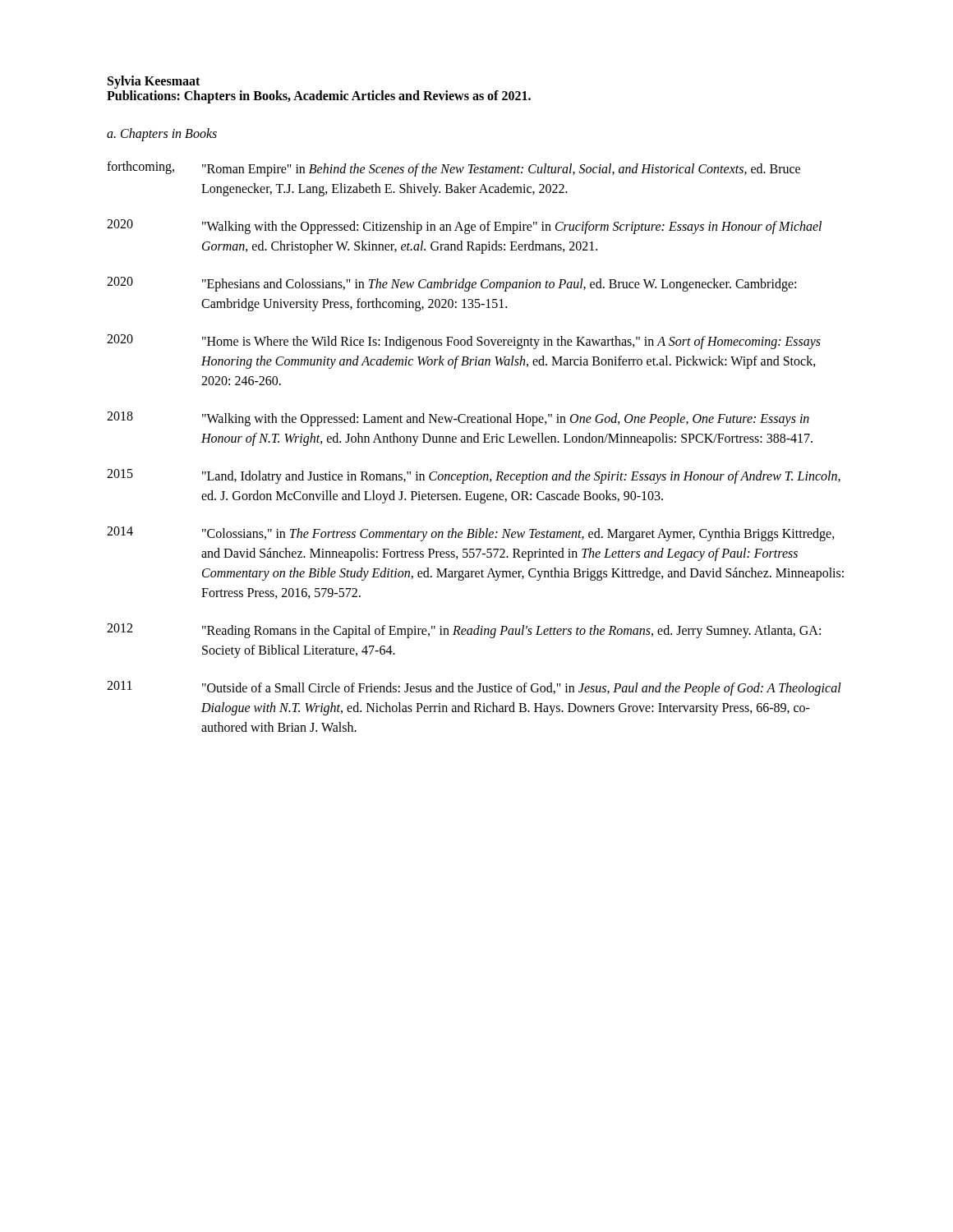Find the block starting "2012 "Reading Romans in"

coord(476,641)
